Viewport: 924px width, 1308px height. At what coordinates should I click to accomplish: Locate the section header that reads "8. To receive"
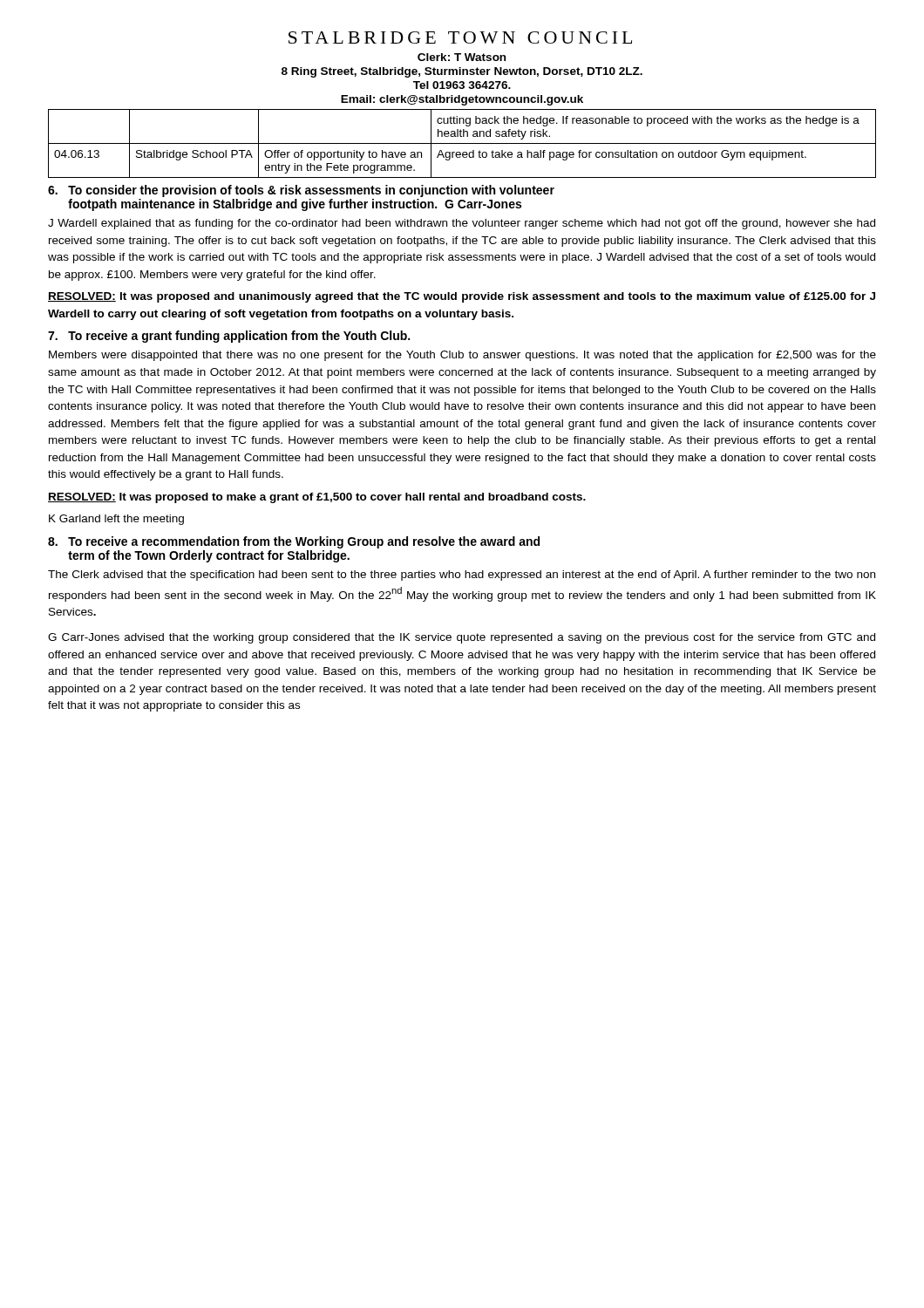[294, 549]
